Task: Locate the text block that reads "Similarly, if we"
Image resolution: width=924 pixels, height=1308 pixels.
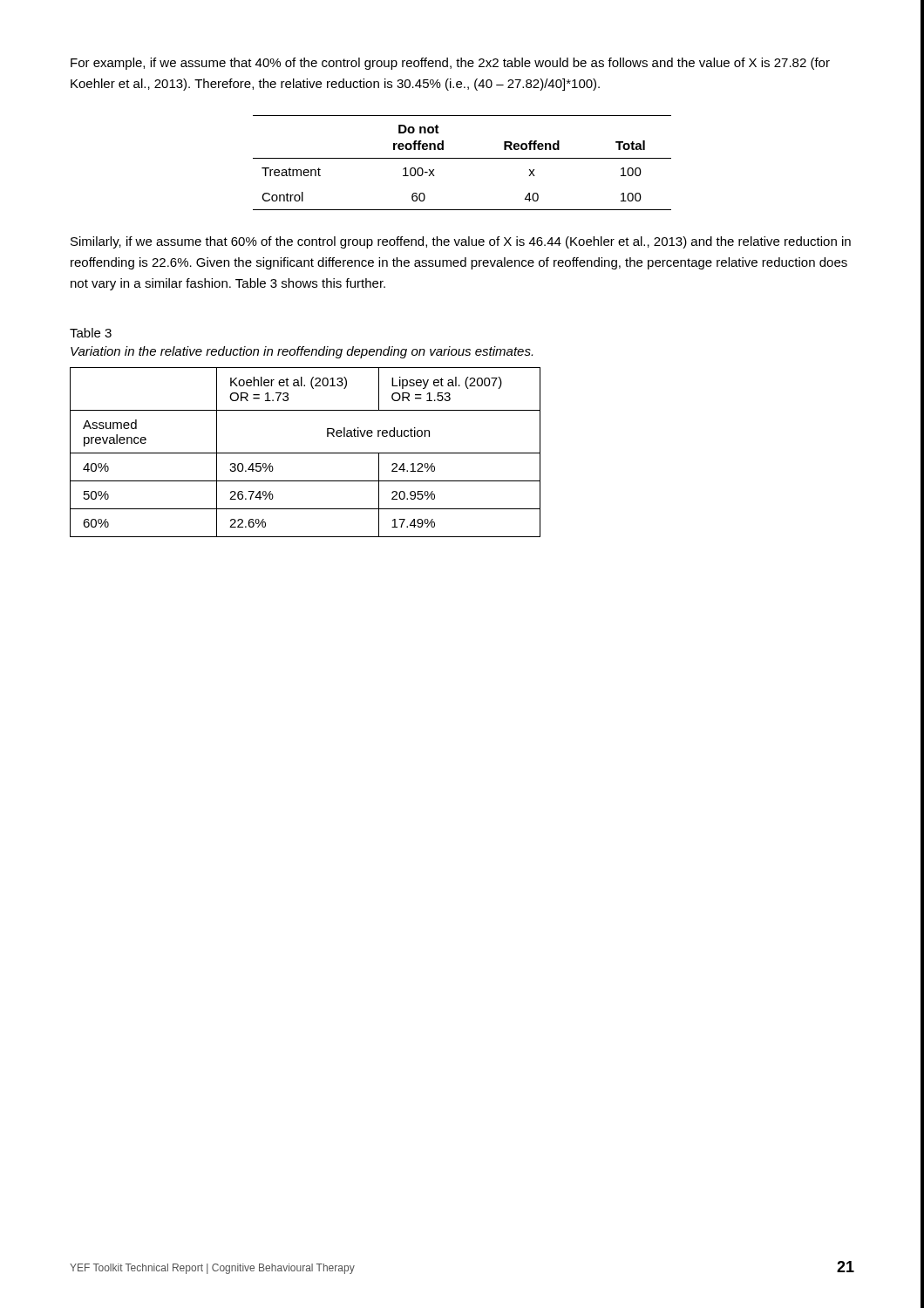Action: [x=461, y=262]
